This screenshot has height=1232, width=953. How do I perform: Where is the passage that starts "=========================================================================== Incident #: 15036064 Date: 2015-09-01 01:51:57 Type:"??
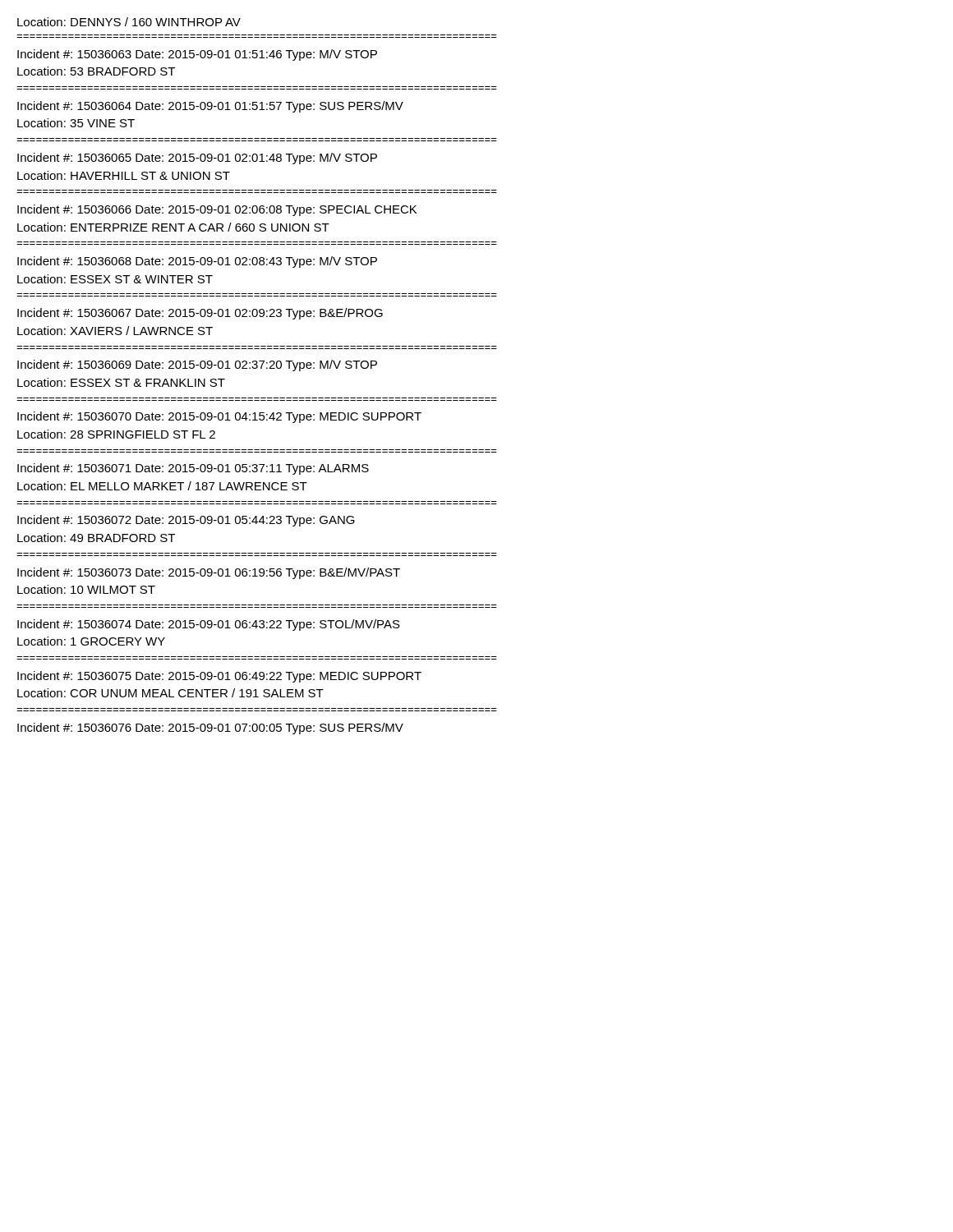pos(210,107)
